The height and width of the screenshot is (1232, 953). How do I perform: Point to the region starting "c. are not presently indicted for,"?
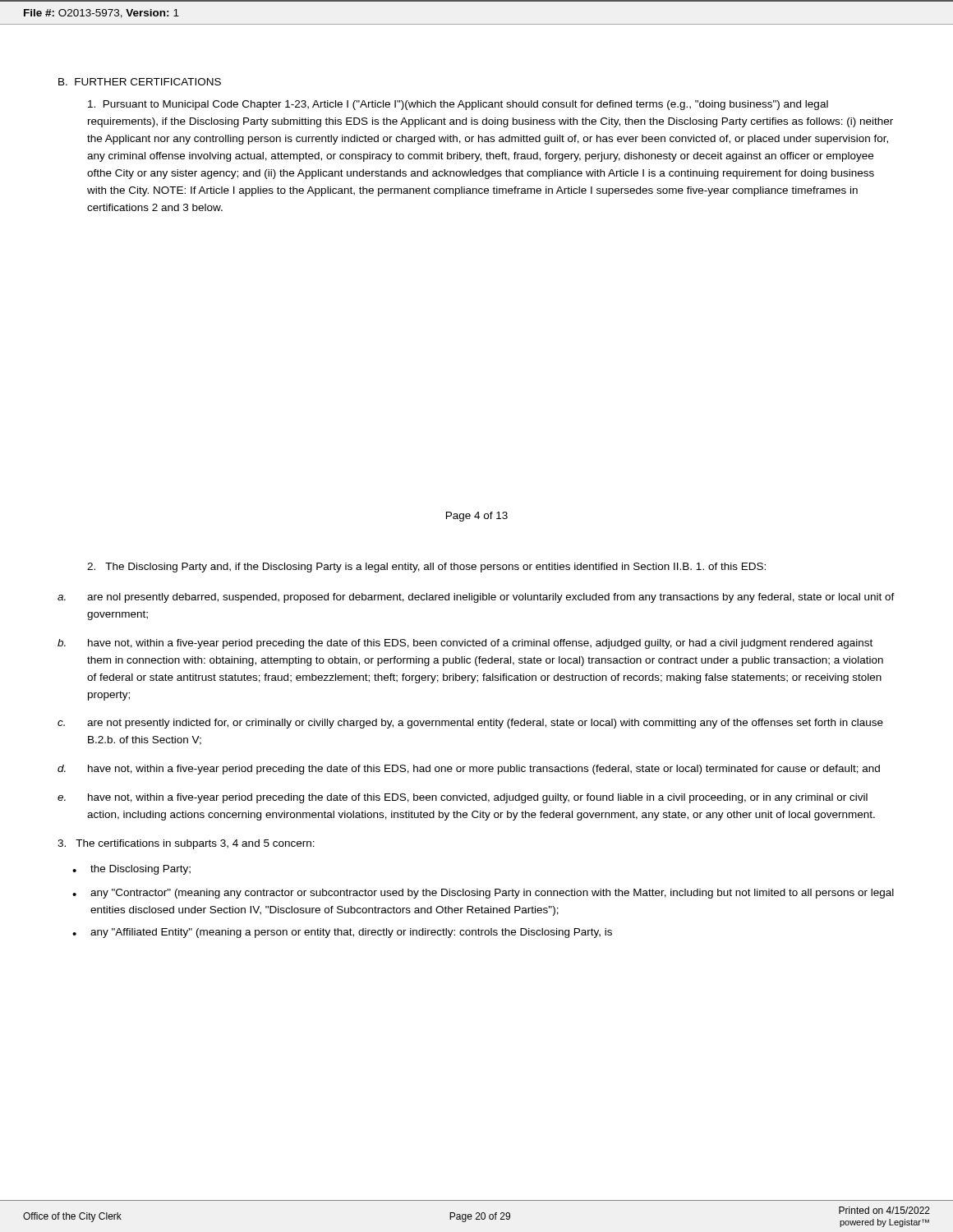pyautogui.click(x=476, y=732)
